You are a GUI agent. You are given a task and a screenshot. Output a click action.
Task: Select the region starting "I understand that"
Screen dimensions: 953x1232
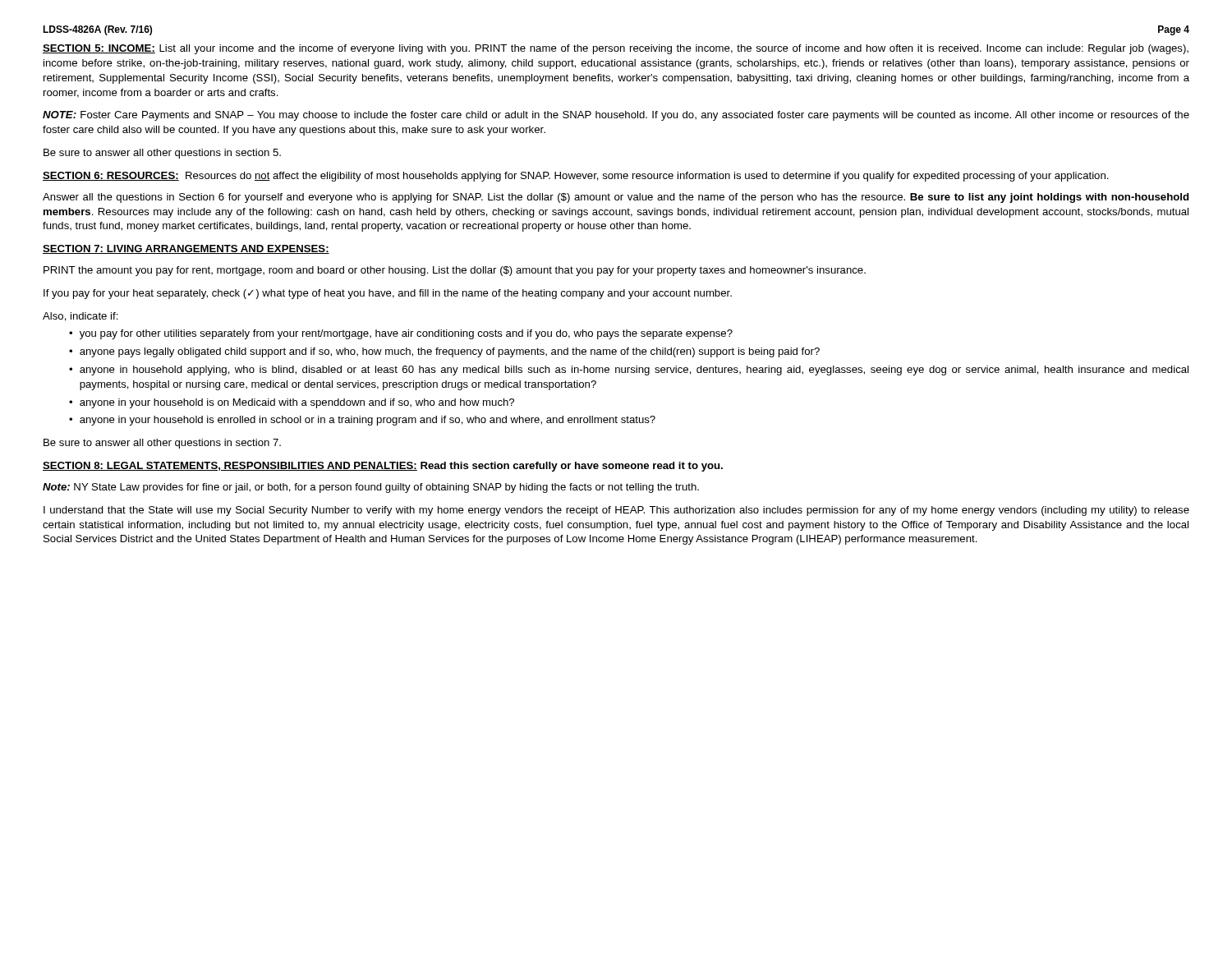pyautogui.click(x=616, y=524)
